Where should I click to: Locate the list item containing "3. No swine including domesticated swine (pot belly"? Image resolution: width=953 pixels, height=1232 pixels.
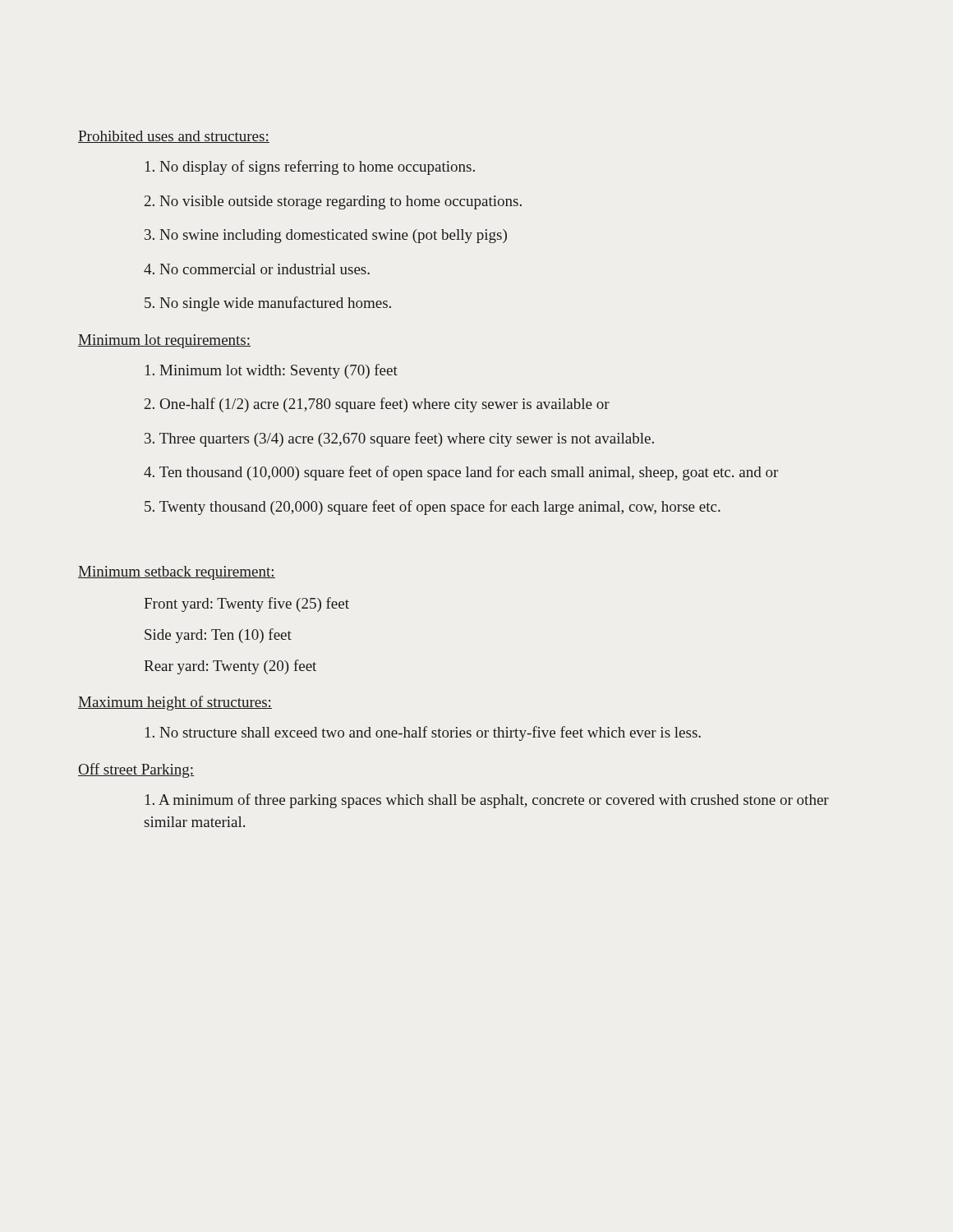pos(326,235)
